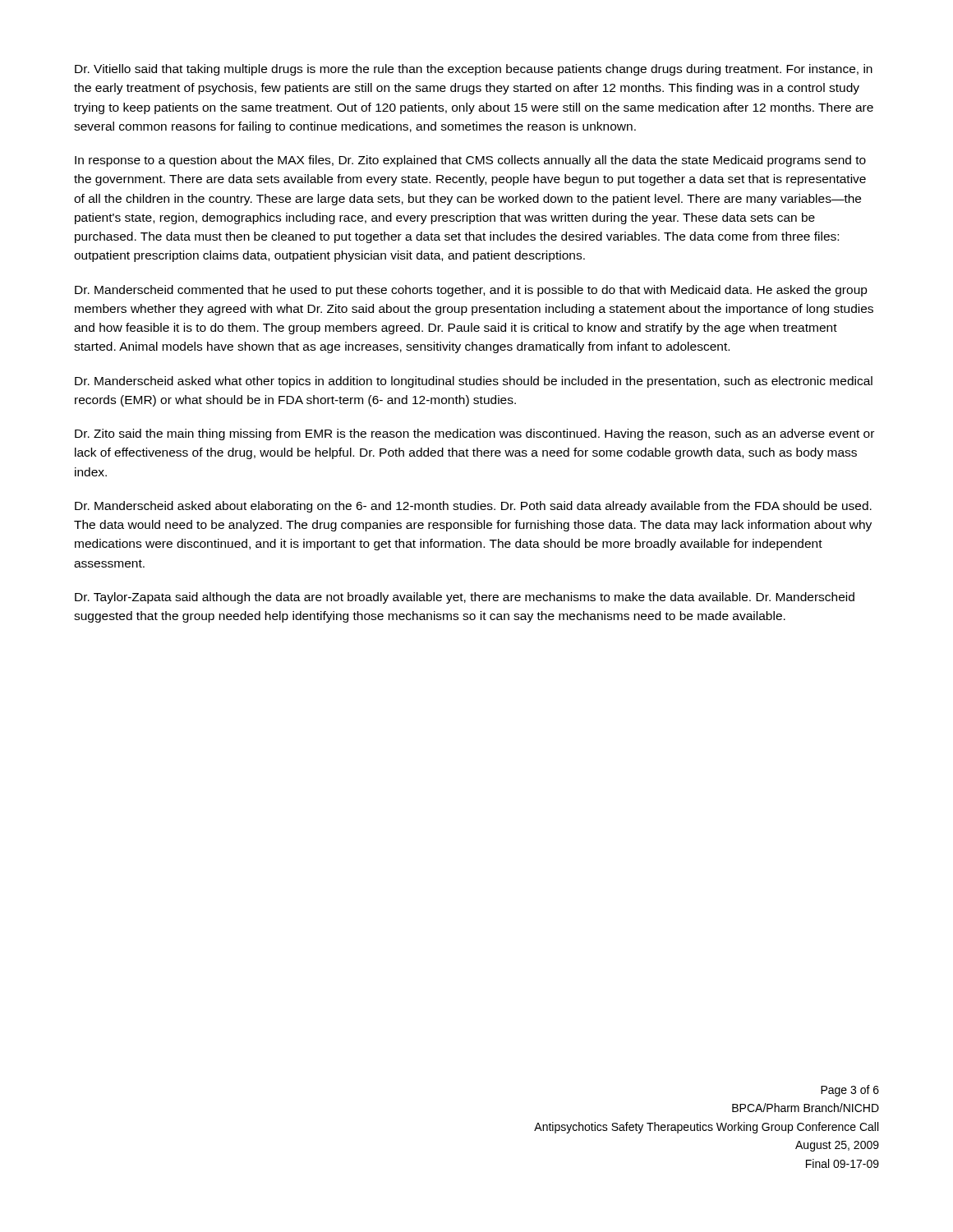Select the text block containing "Dr. Zito said the main"
953x1232 pixels.
tap(474, 452)
